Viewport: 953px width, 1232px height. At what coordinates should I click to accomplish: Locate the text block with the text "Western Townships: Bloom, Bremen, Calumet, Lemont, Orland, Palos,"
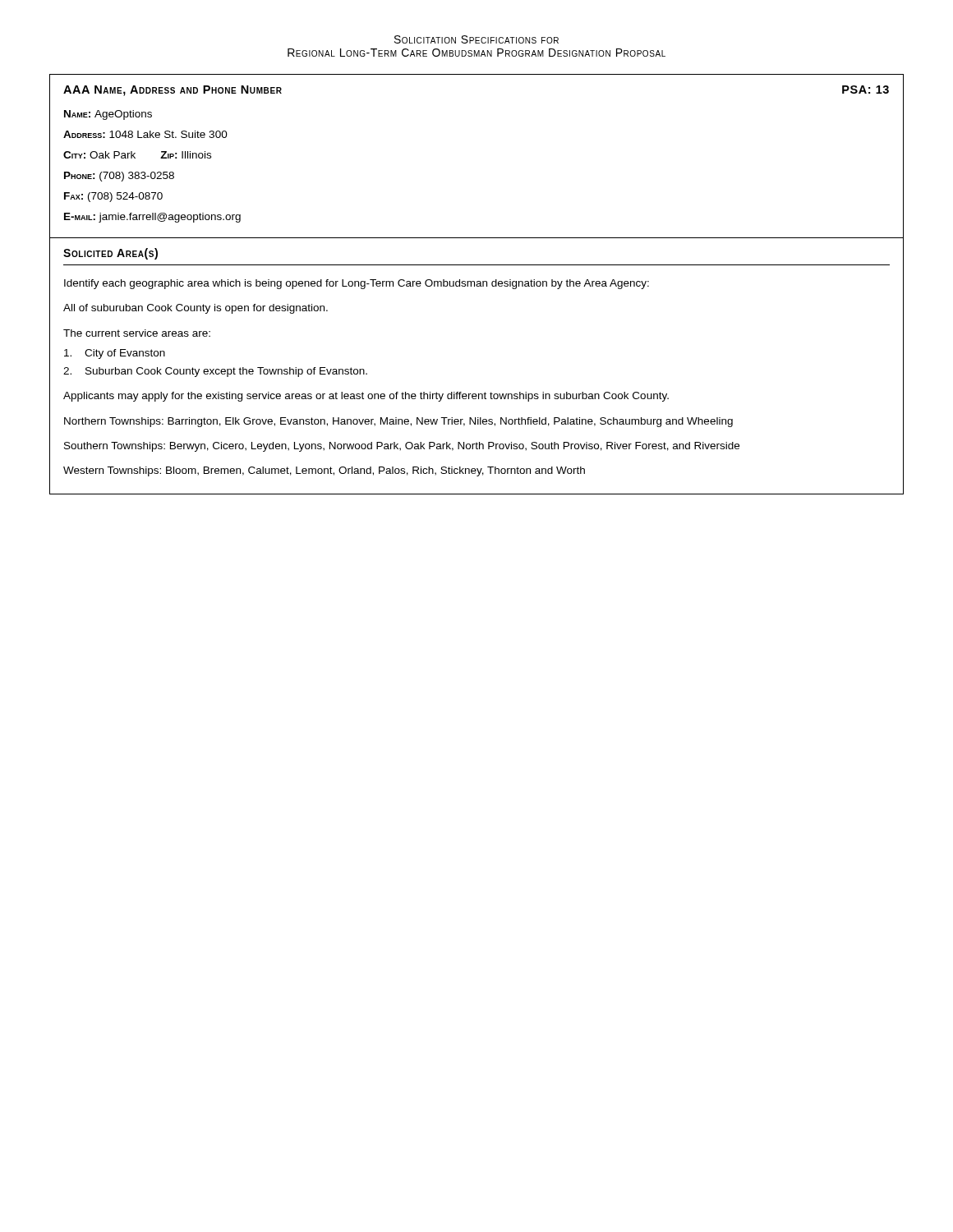(x=324, y=470)
